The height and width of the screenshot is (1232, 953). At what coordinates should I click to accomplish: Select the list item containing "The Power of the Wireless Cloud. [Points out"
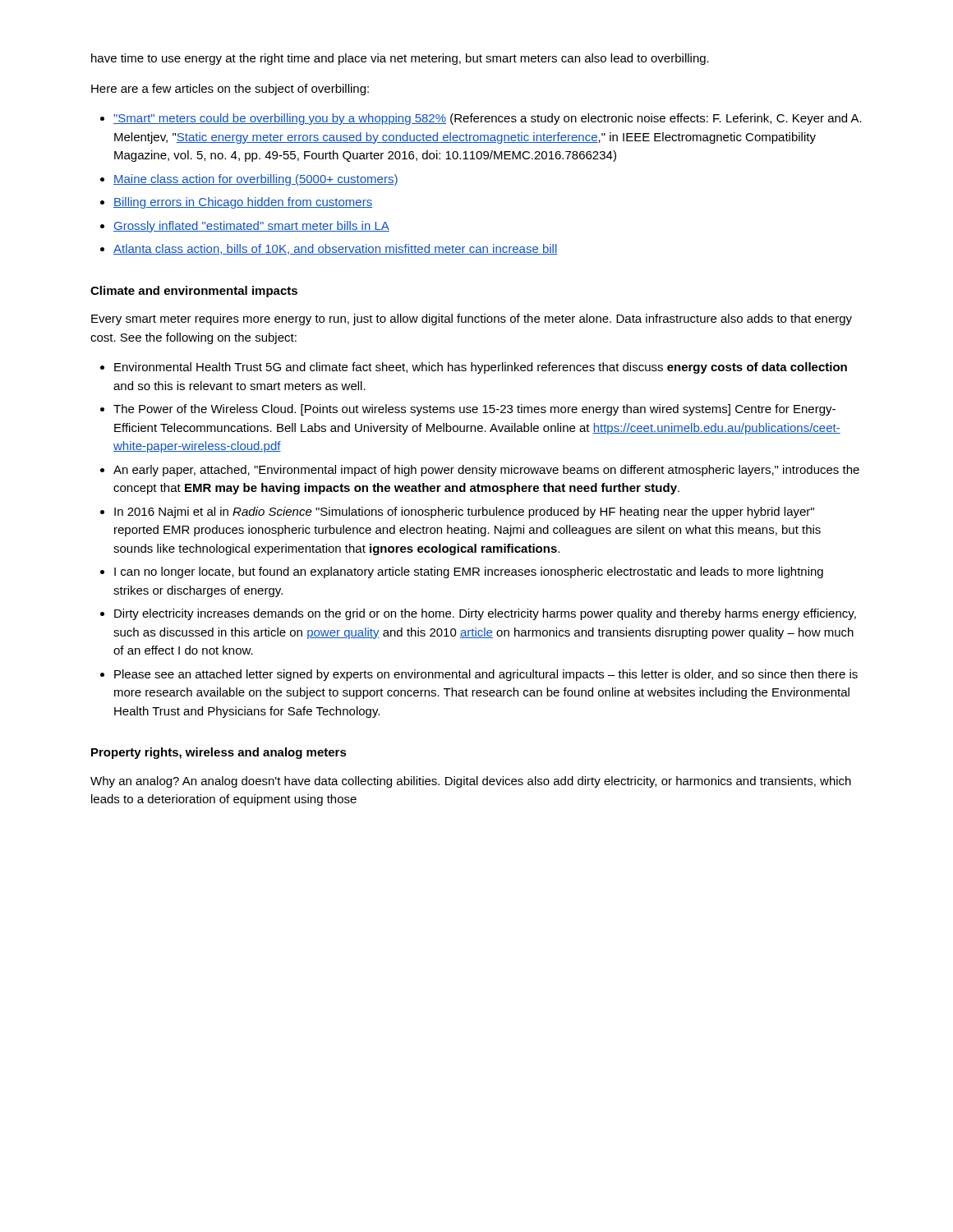point(488,428)
